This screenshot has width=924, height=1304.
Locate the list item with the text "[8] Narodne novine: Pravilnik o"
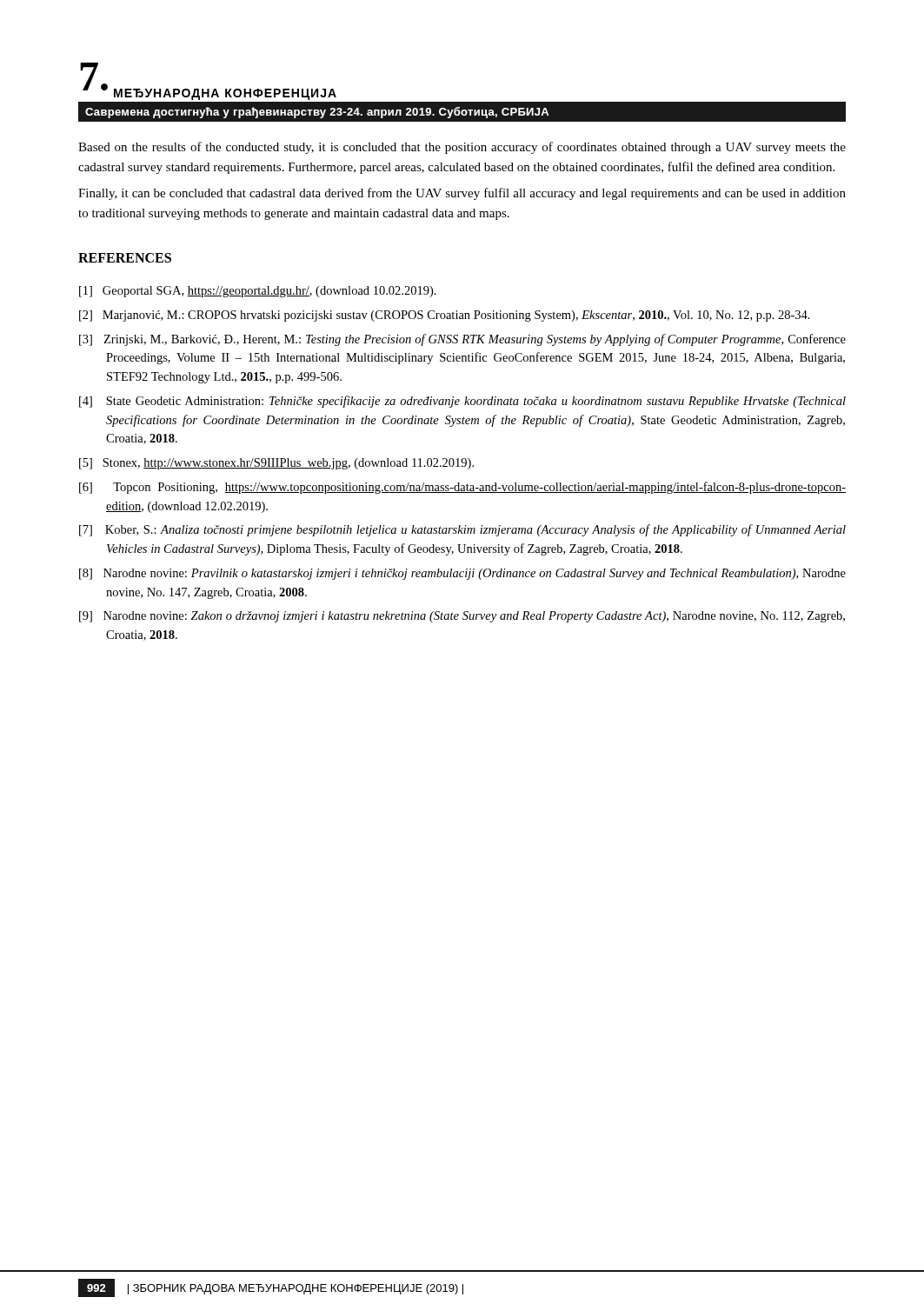tap(462, 582)
